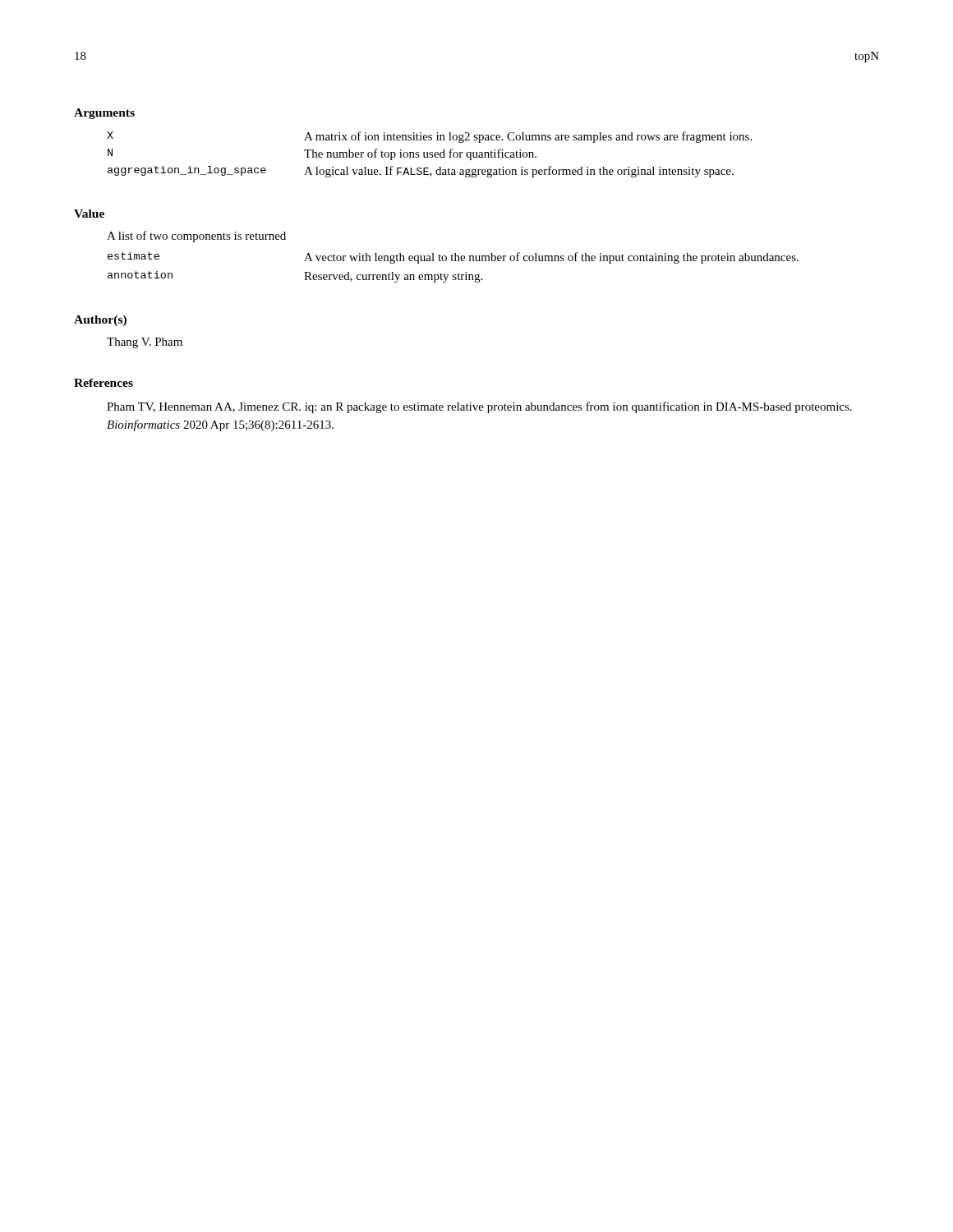This screenshot has width=953, height=1232.
Task: Find the text with the text "Thang V. Pham"
Action: [x=145, y=342]
